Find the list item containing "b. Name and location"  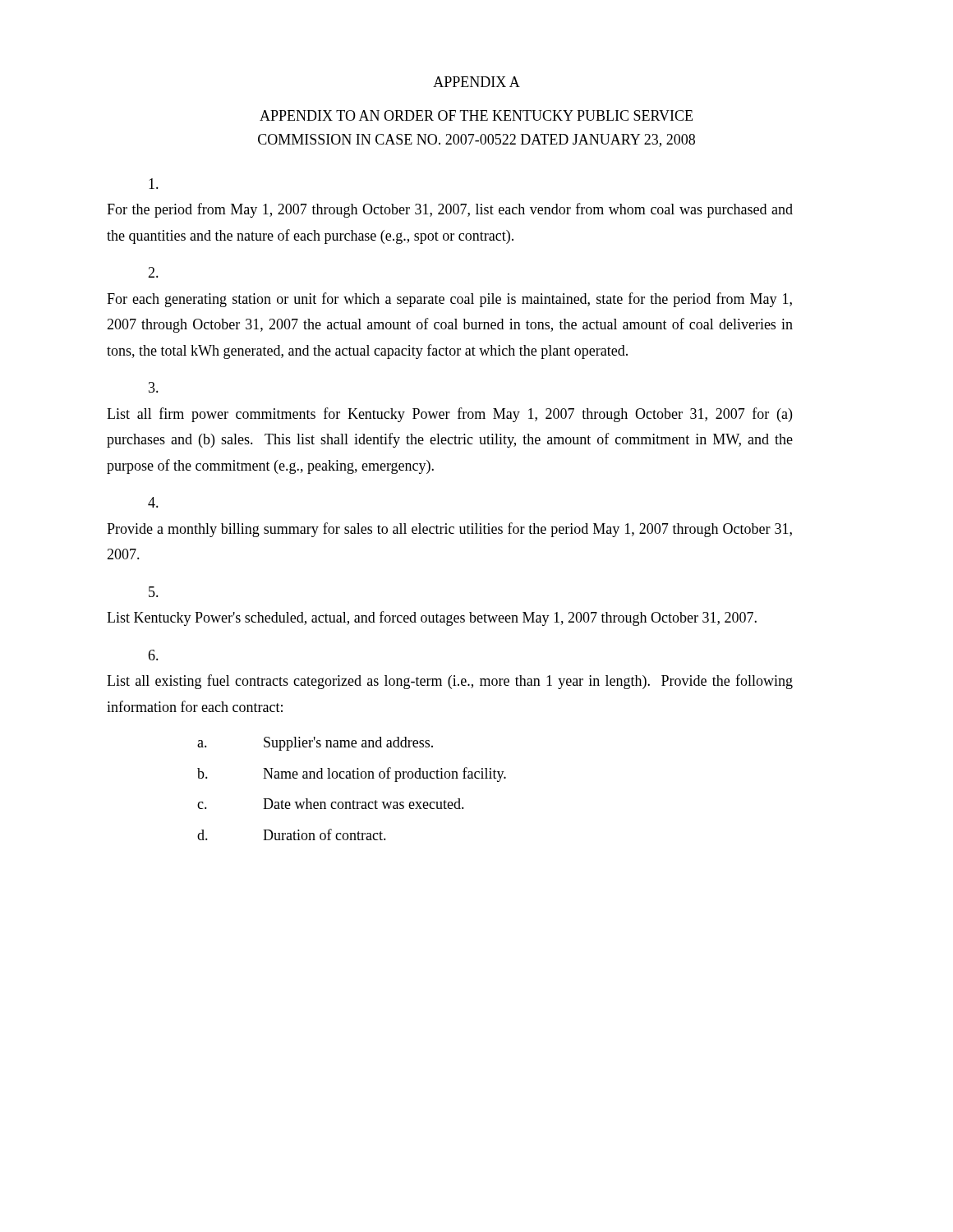pos(476,774)
